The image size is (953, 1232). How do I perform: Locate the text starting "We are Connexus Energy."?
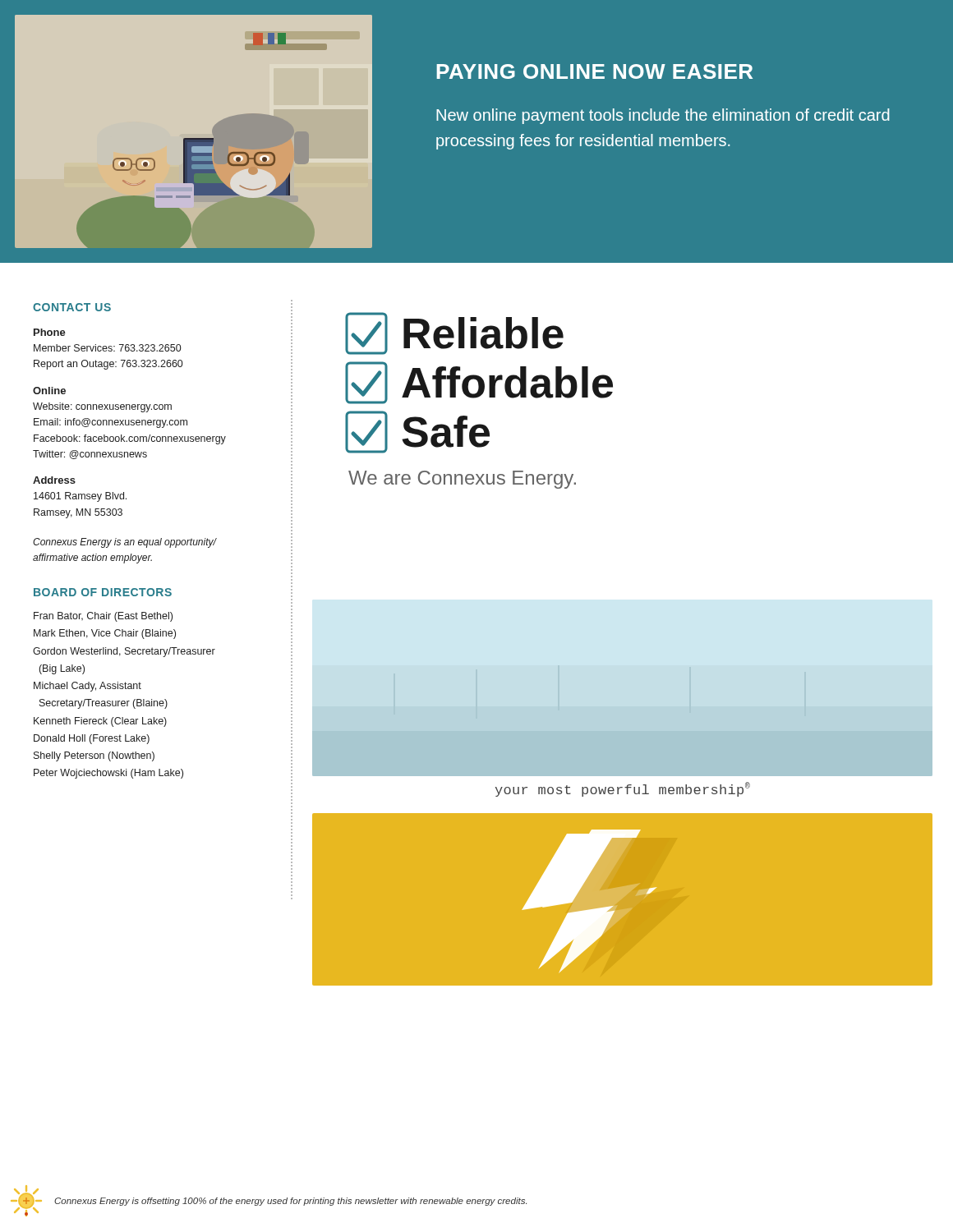tap(463, 478)
